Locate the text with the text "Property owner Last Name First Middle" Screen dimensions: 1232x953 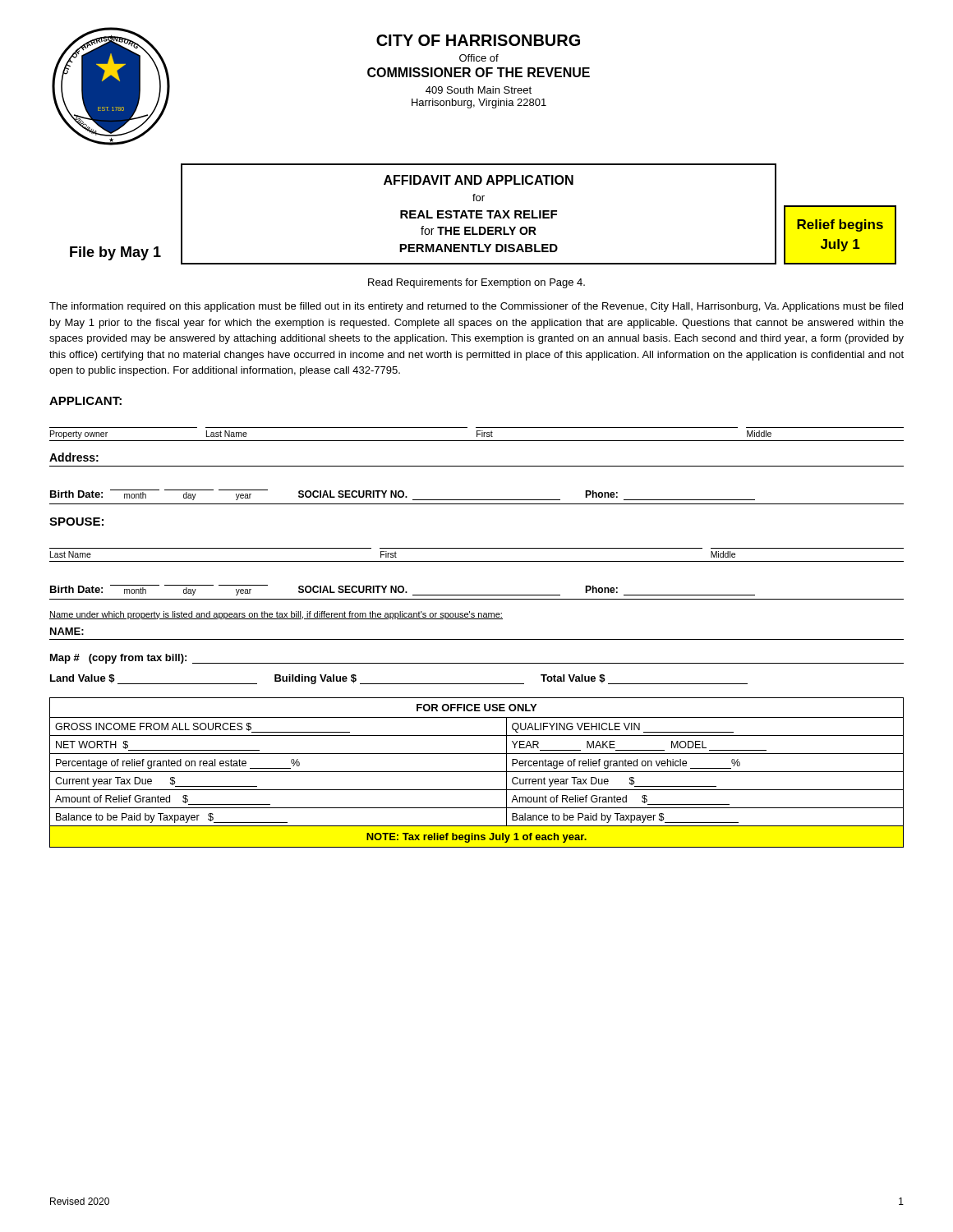[476, 425]
